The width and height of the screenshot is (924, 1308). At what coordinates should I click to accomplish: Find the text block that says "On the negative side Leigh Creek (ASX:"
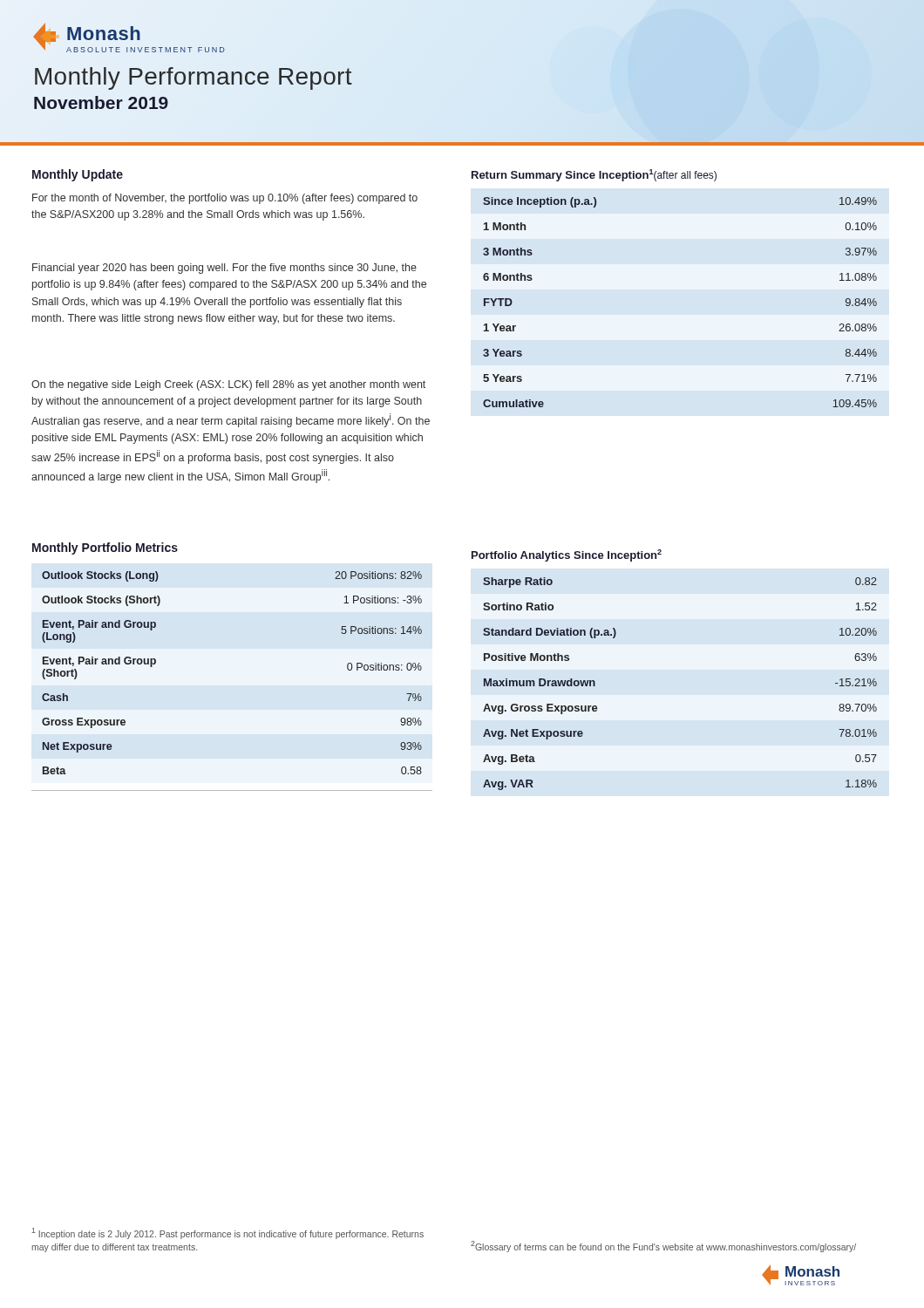231,431
